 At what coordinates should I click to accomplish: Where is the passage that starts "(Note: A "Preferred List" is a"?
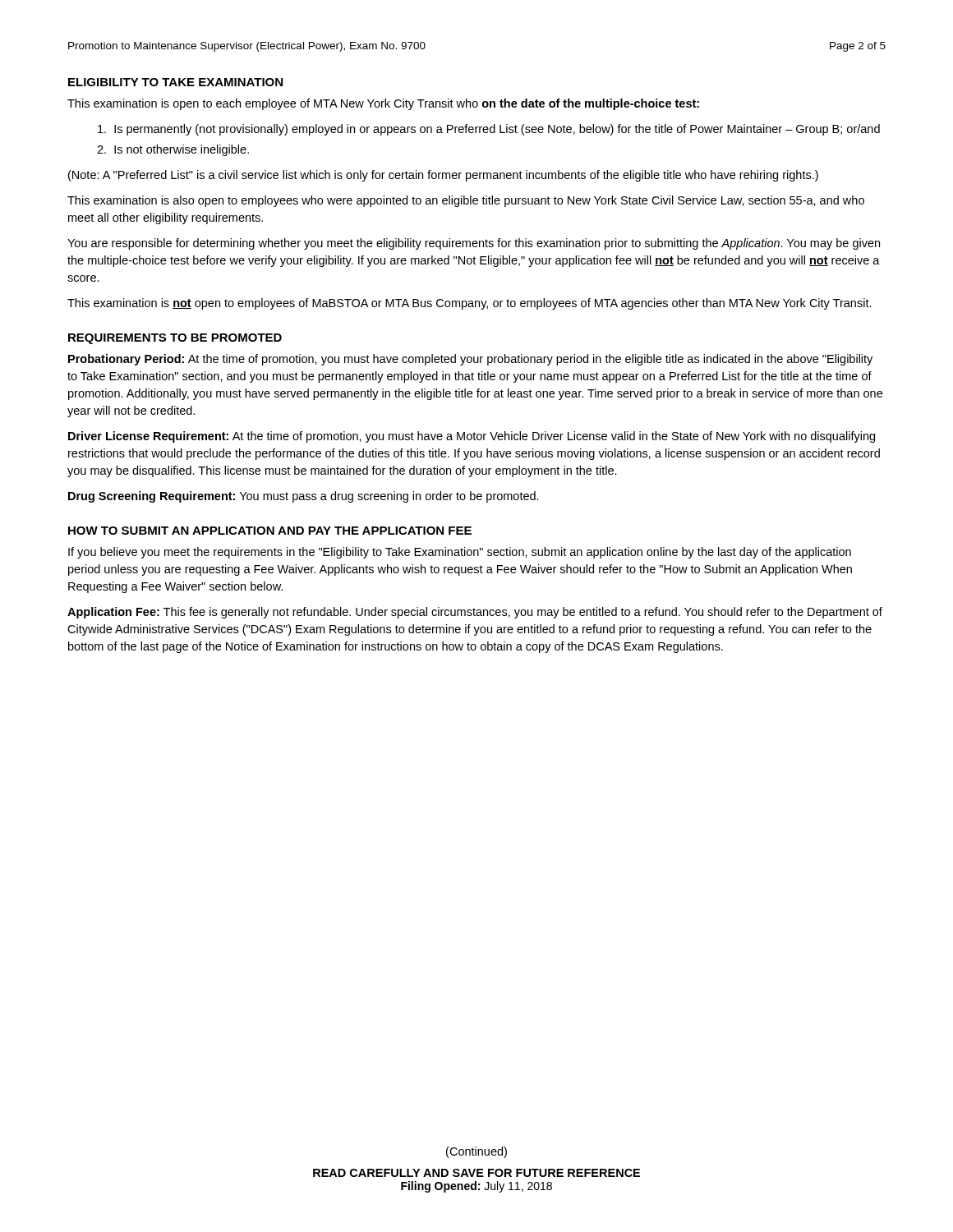[x=443, y=175]
